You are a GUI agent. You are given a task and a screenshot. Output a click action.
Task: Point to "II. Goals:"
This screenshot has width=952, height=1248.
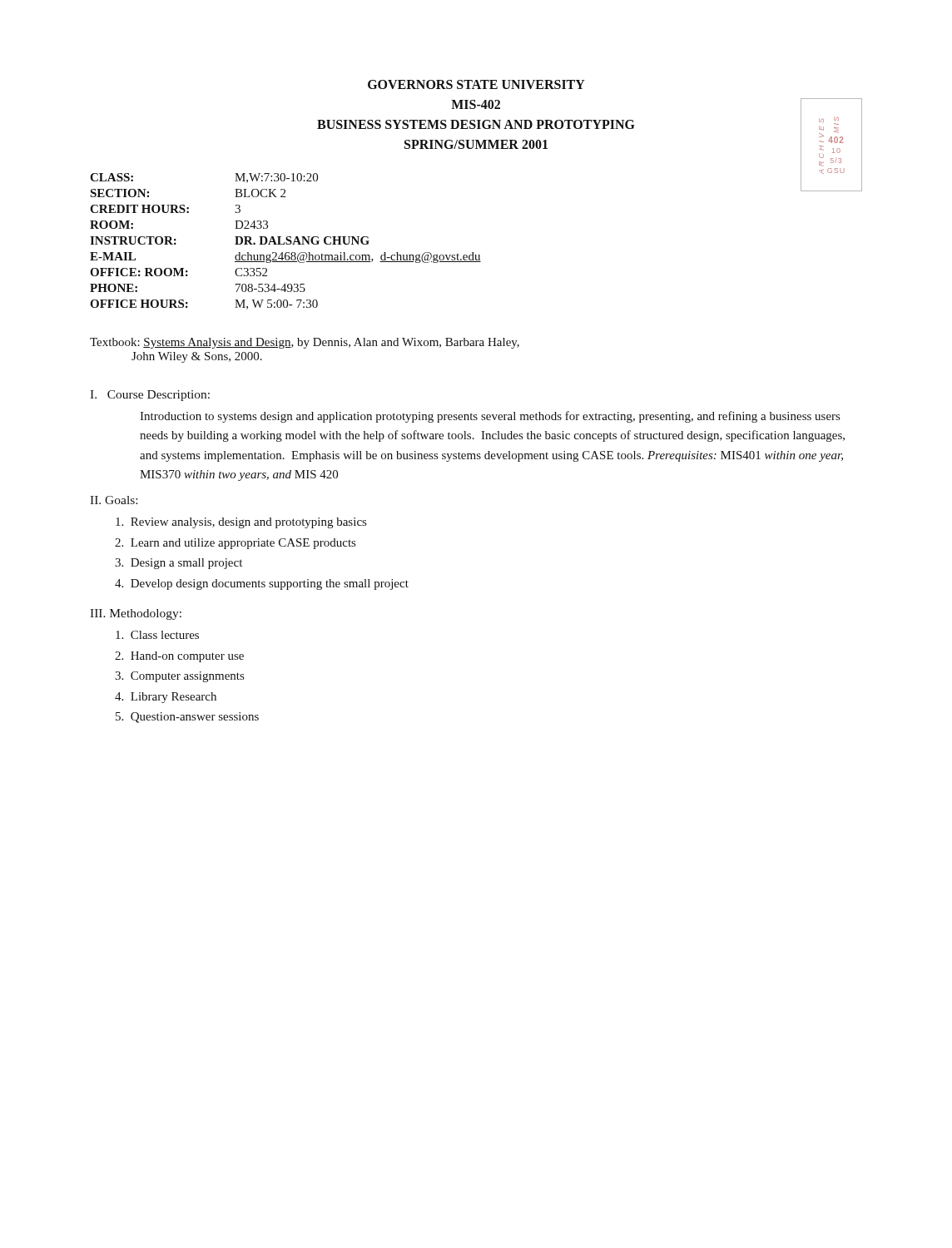click(x=114, y=500)
